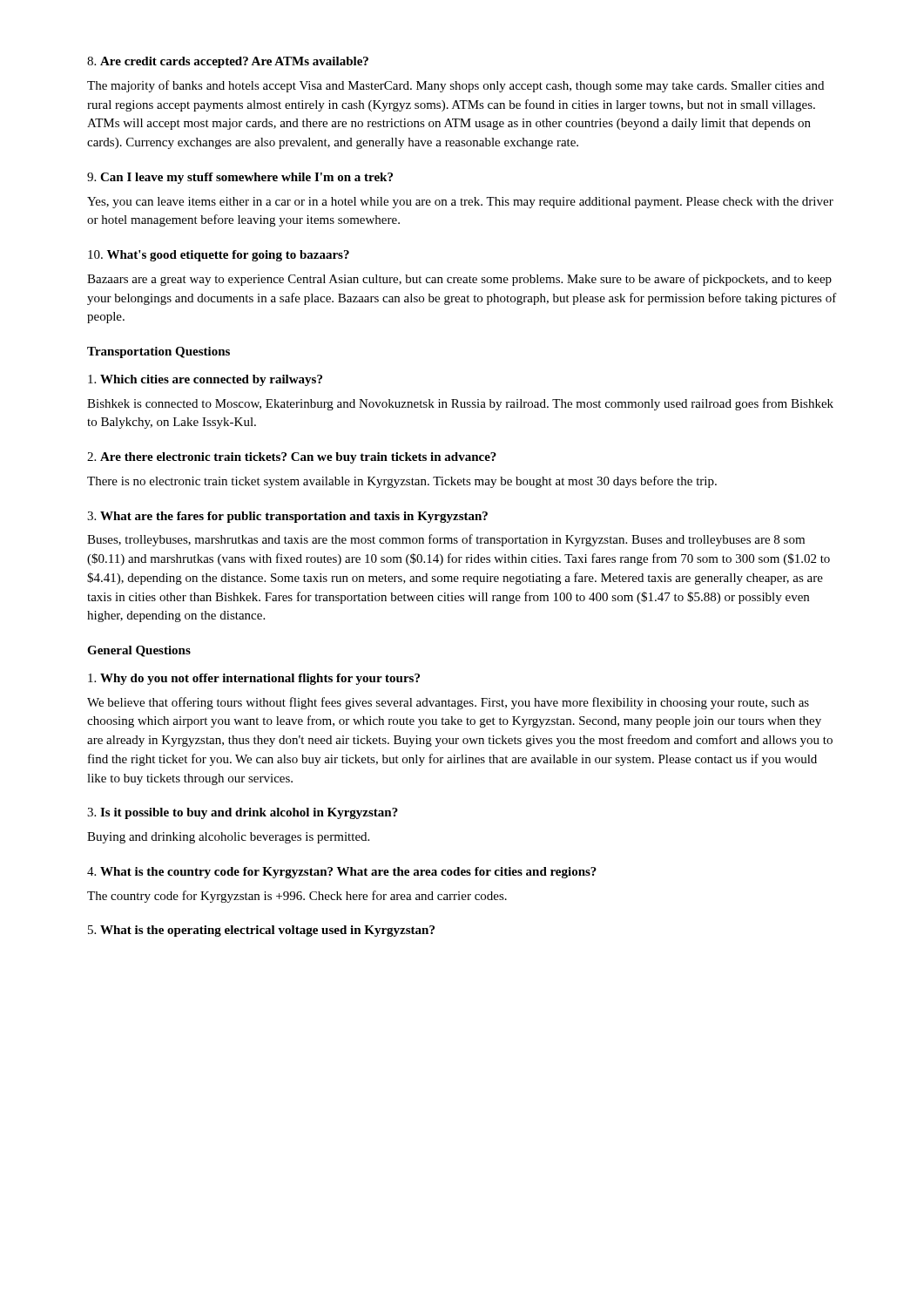Find the text starting "Which cities are connected"

pos(462,401)
